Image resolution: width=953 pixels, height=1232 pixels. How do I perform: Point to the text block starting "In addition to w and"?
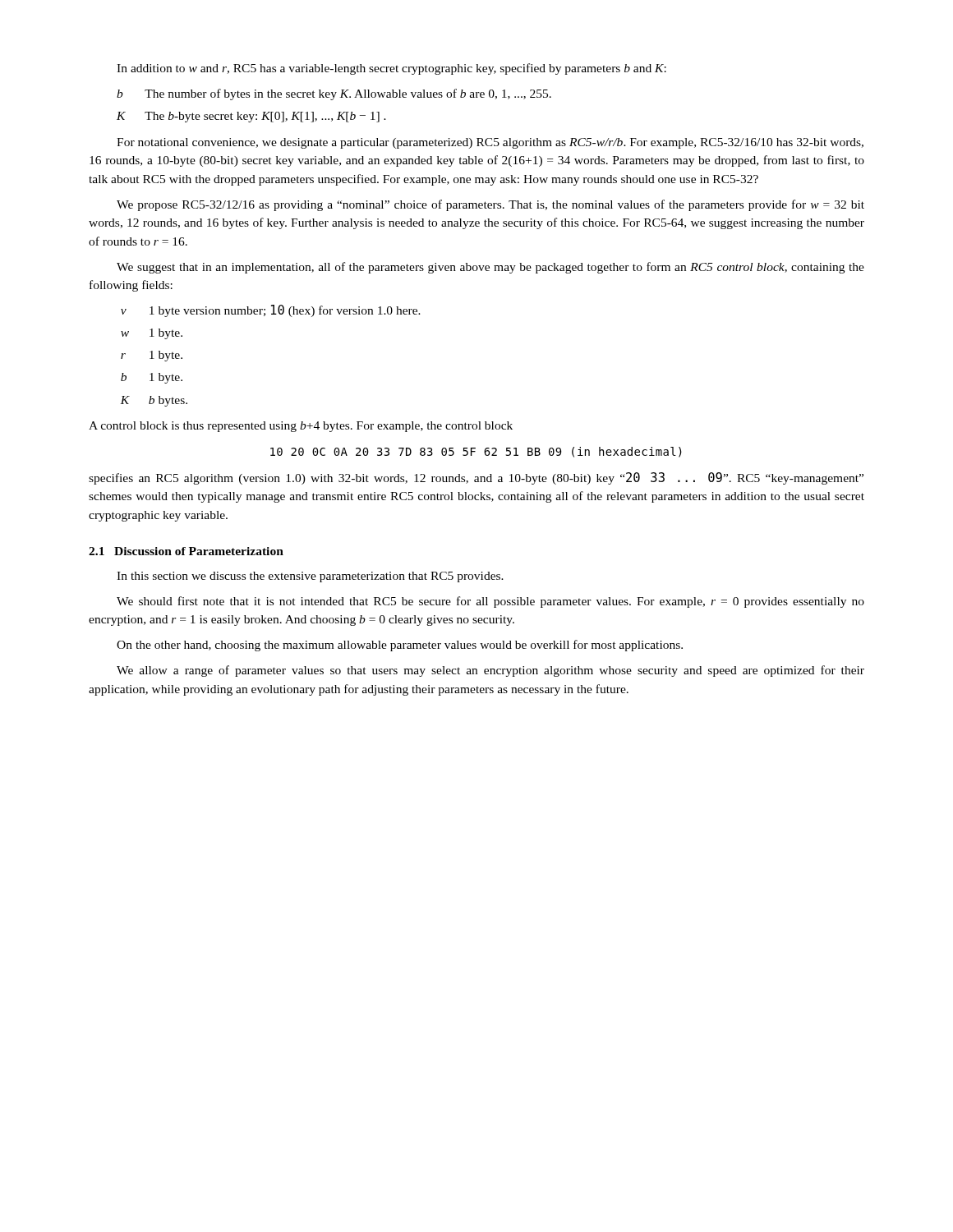tap(476, 68)
